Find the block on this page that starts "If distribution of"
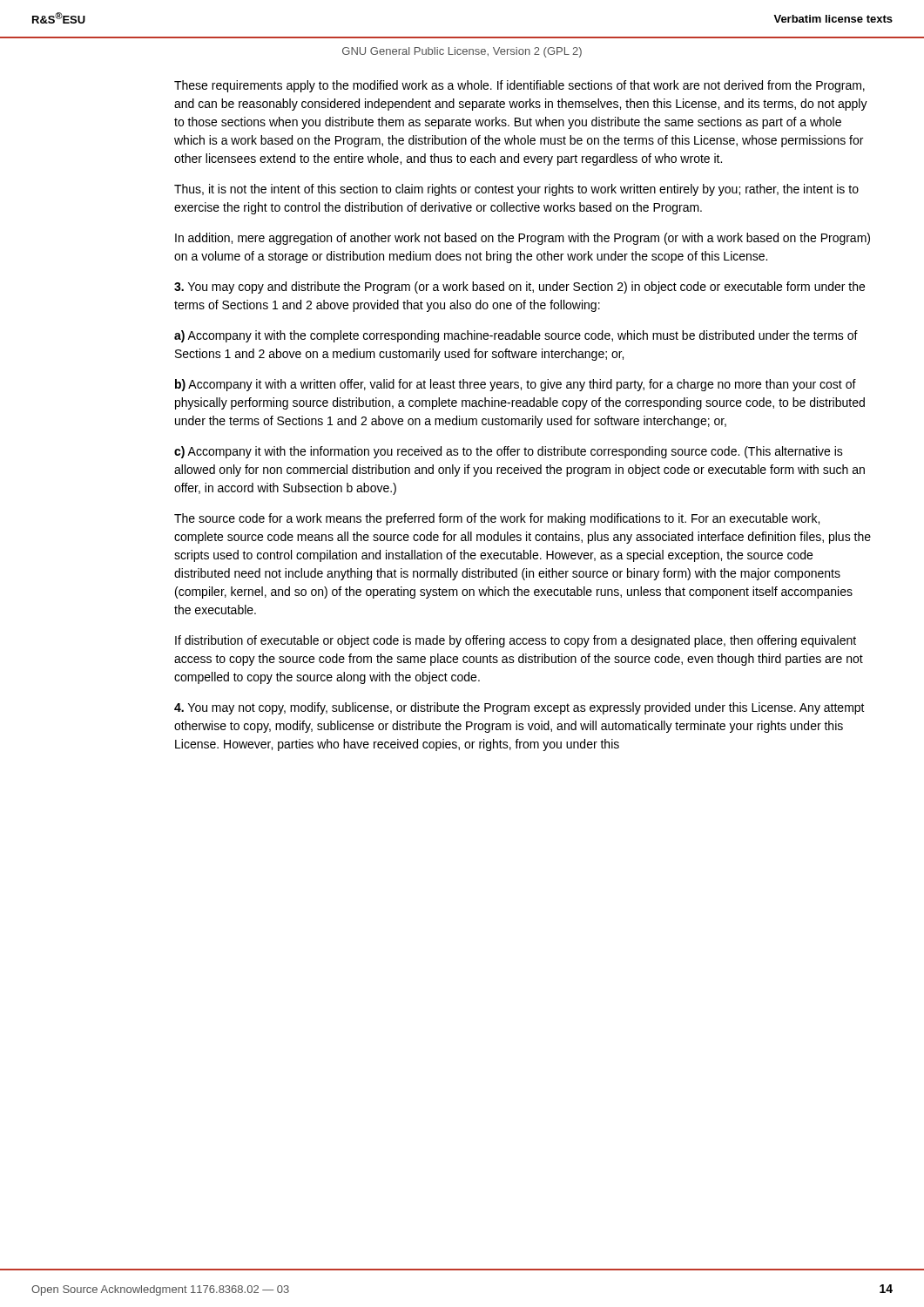Image resolution: width=924 pixels, height=1307 pixels. tap(523, 659)
